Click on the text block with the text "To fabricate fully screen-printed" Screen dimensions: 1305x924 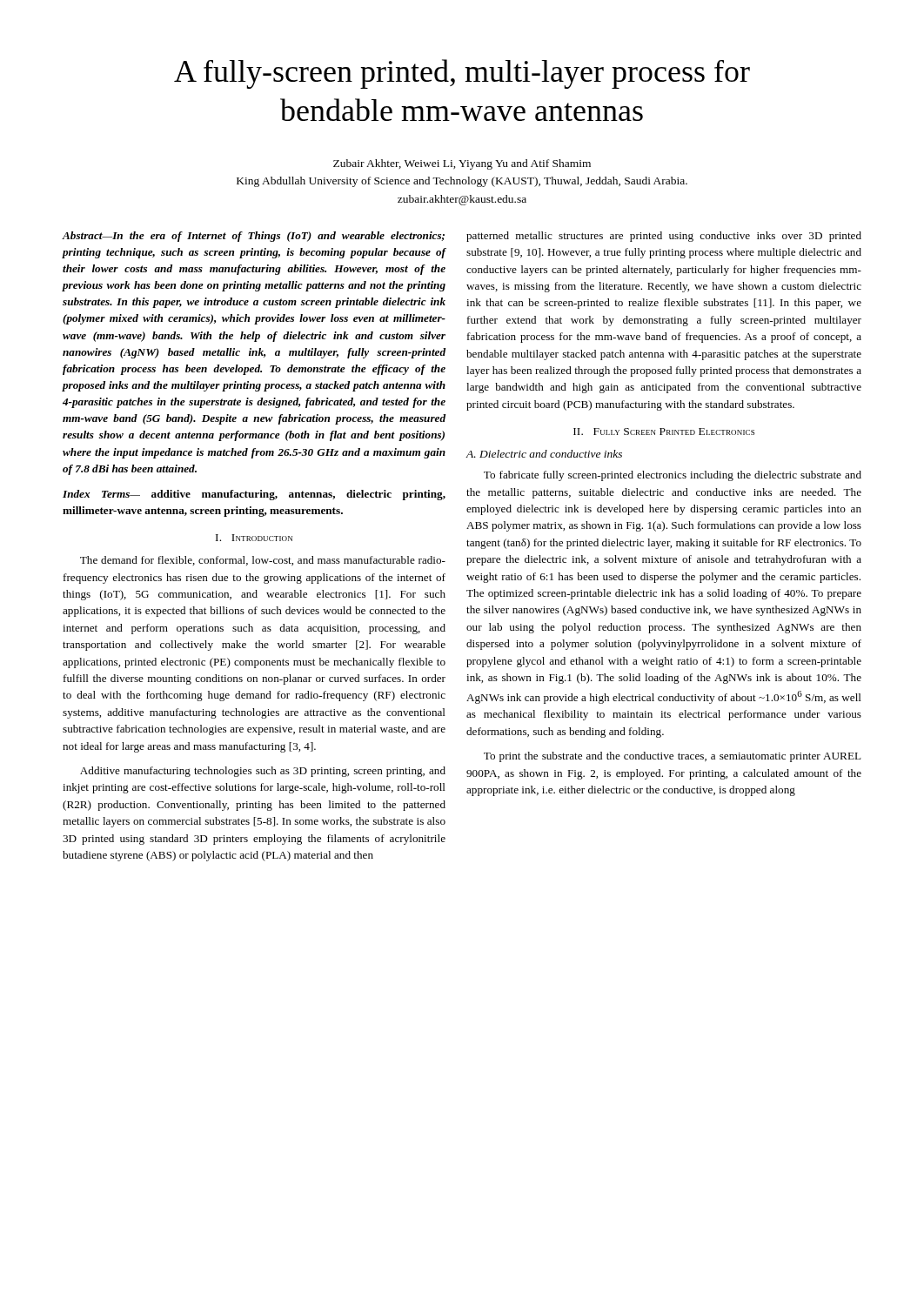click(x=664, y=632)
